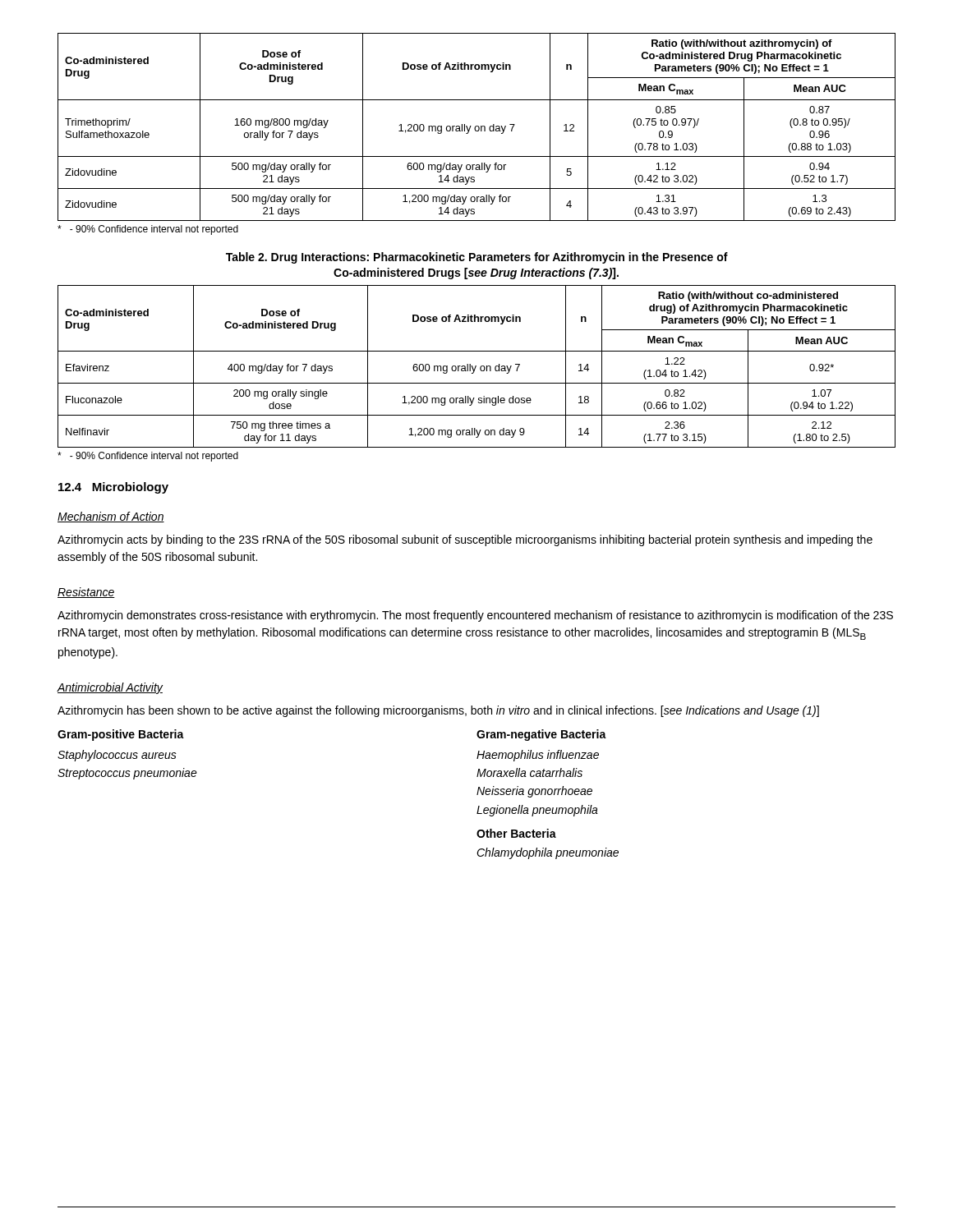Select the table that reads "600 mg/day orally for 14"
The height and width of the screenshot is (1232, 953).
(x=476, y=127)
